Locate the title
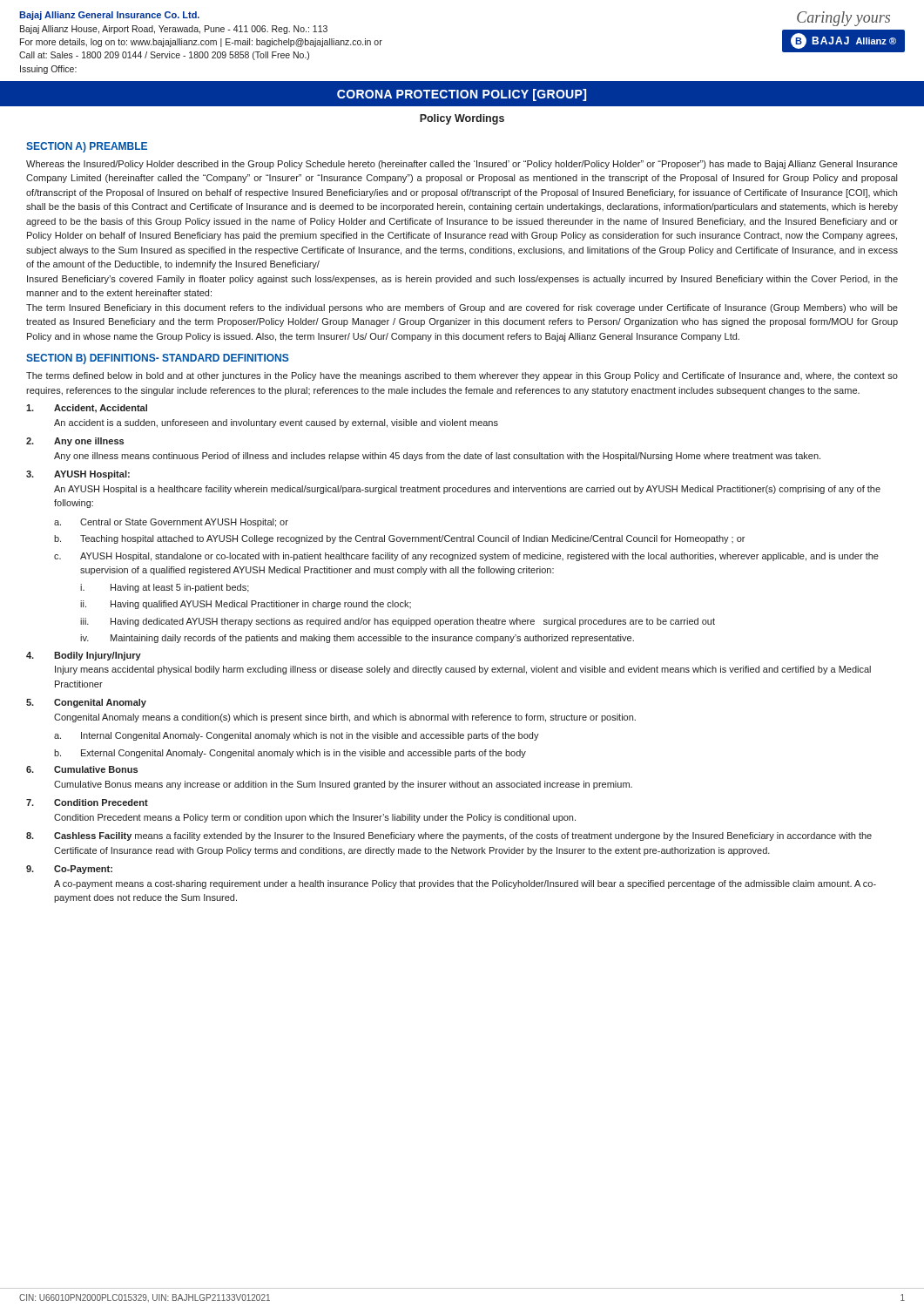The image size is (924, 1307). (462, 94)
